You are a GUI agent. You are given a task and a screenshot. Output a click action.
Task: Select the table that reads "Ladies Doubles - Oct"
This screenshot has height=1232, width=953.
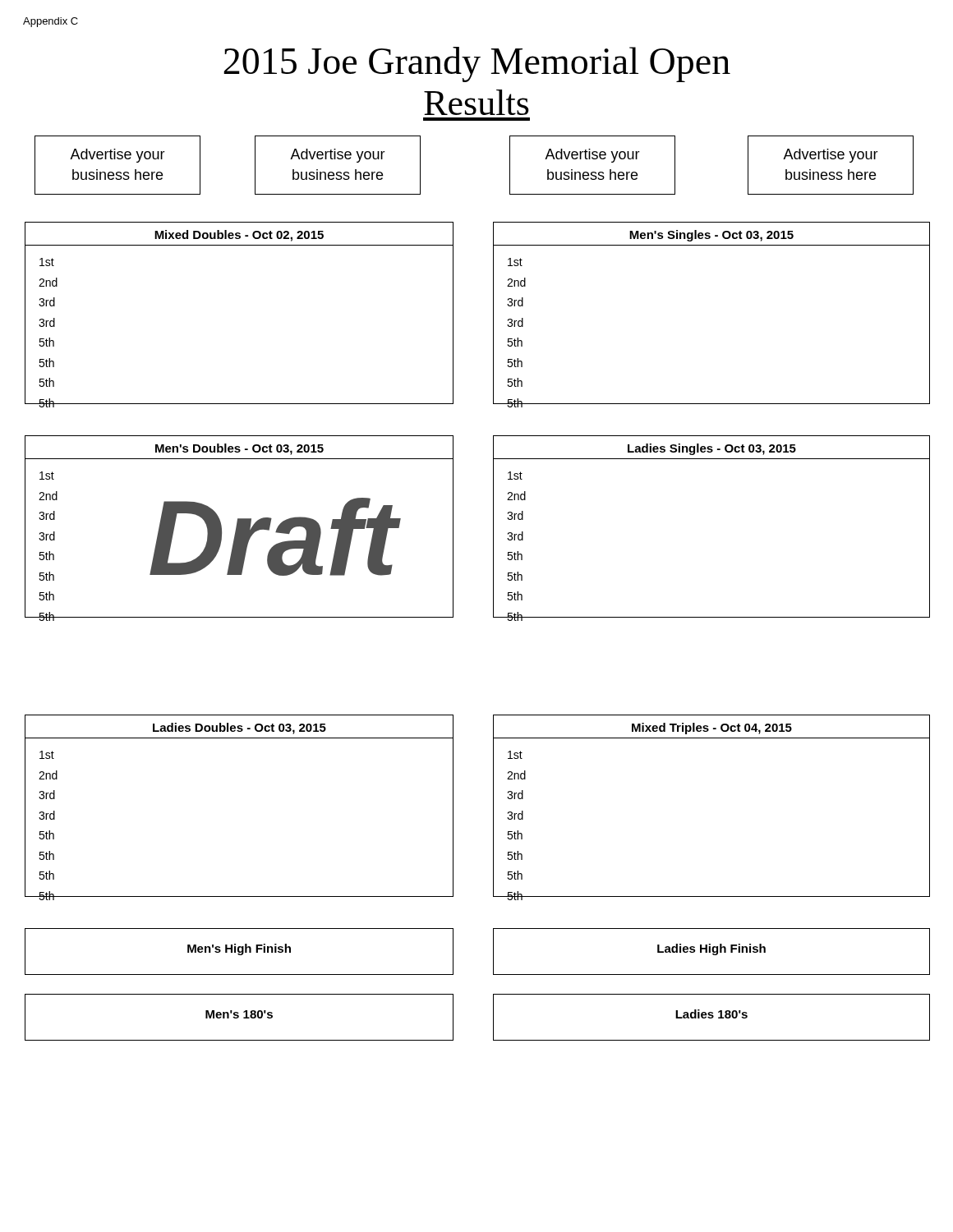click(x=239, y=806)
